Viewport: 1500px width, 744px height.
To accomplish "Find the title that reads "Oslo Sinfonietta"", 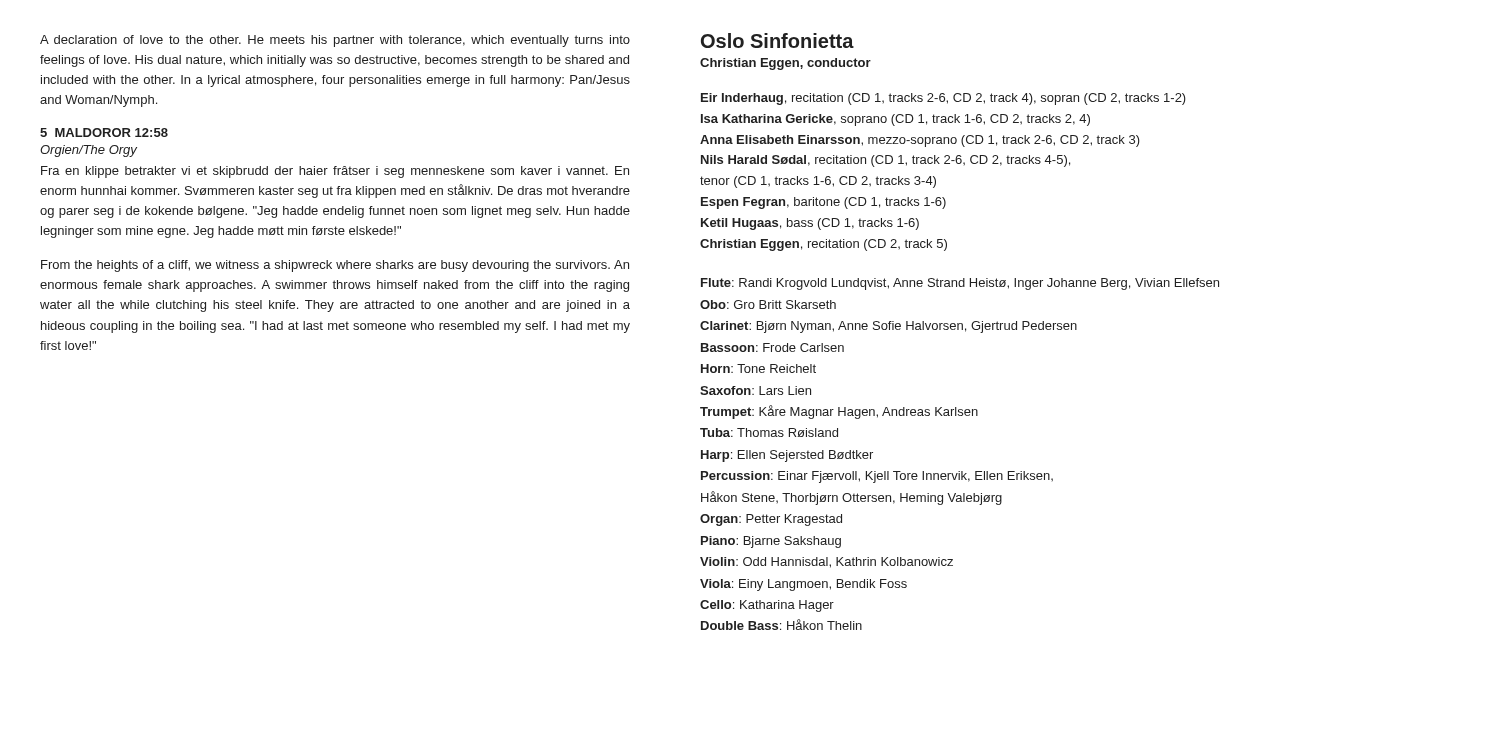I will click(x=777, y=41).
